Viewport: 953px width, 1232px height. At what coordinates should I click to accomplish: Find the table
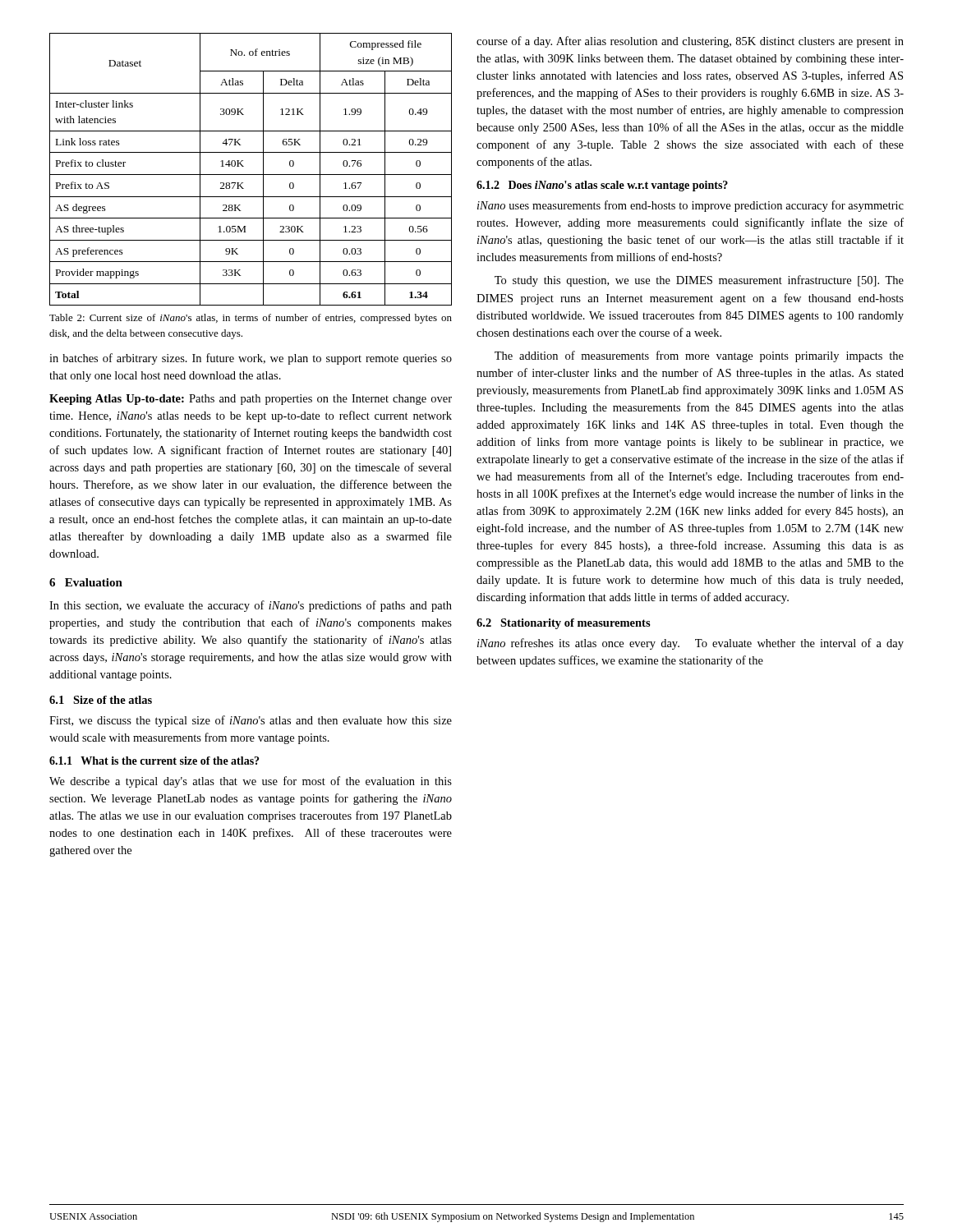click(x=251, y=169)
